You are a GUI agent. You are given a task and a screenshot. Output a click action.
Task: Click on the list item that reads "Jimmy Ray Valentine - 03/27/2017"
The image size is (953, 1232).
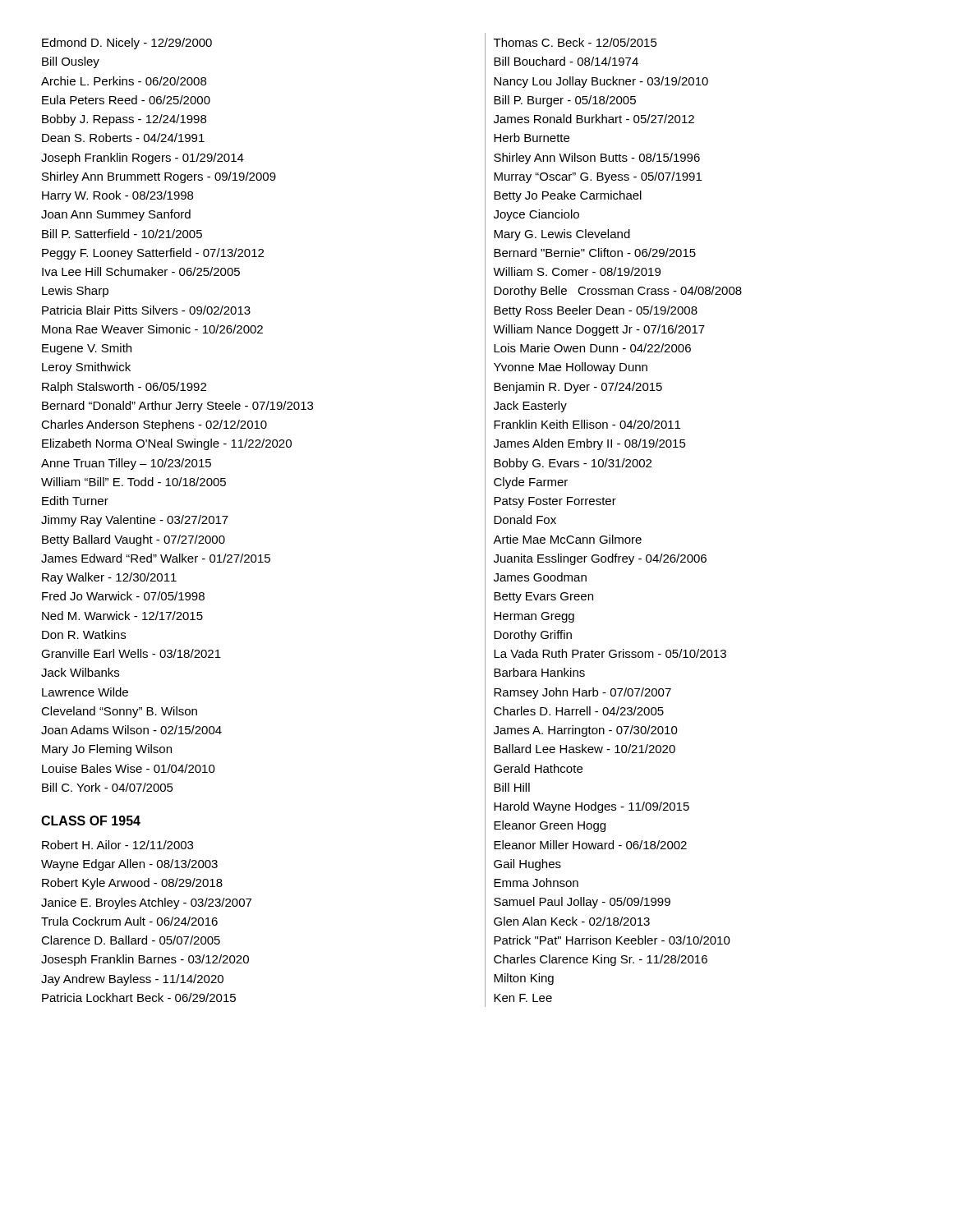point(135,521)
